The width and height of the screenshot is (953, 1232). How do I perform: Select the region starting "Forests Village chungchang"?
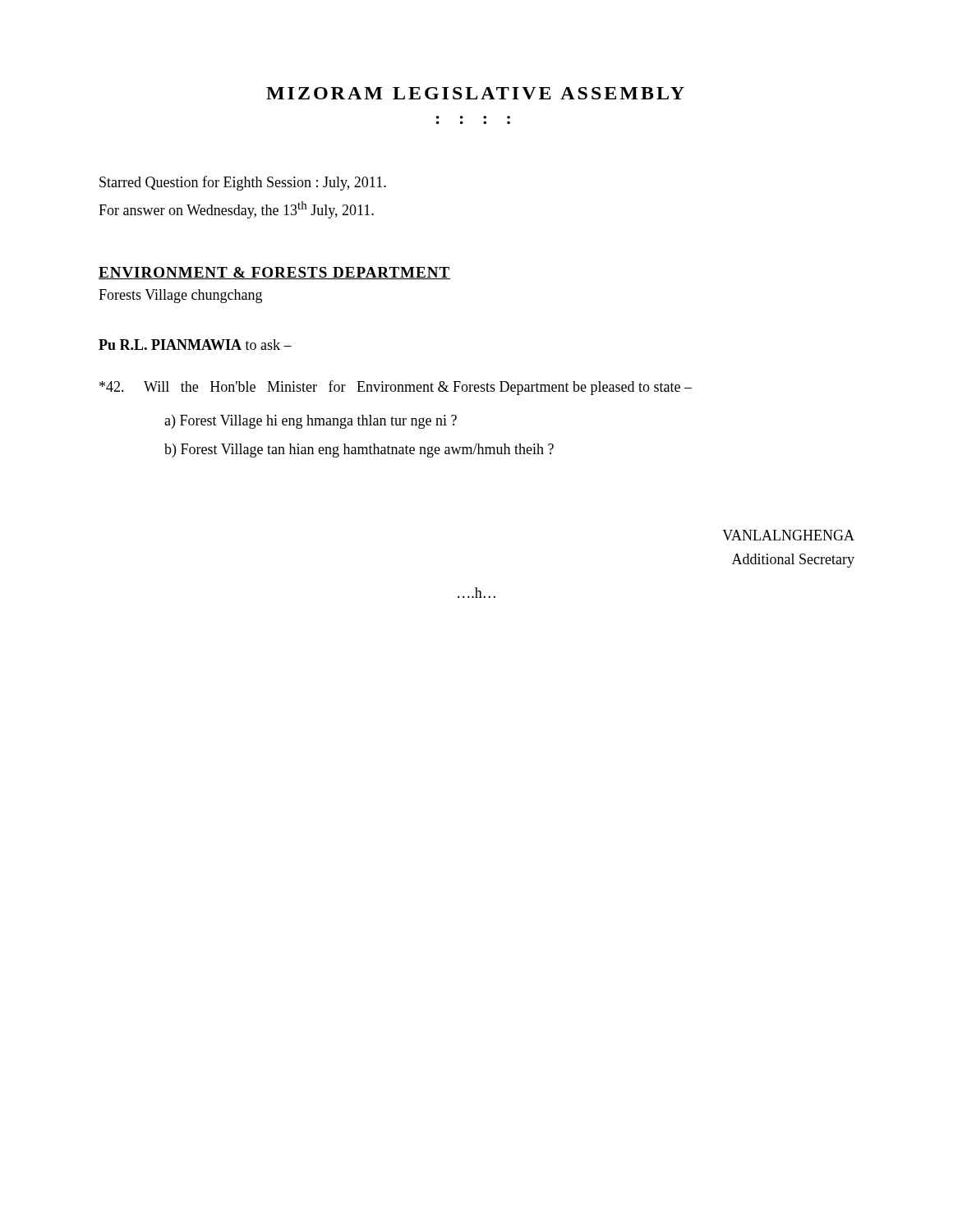181,295
